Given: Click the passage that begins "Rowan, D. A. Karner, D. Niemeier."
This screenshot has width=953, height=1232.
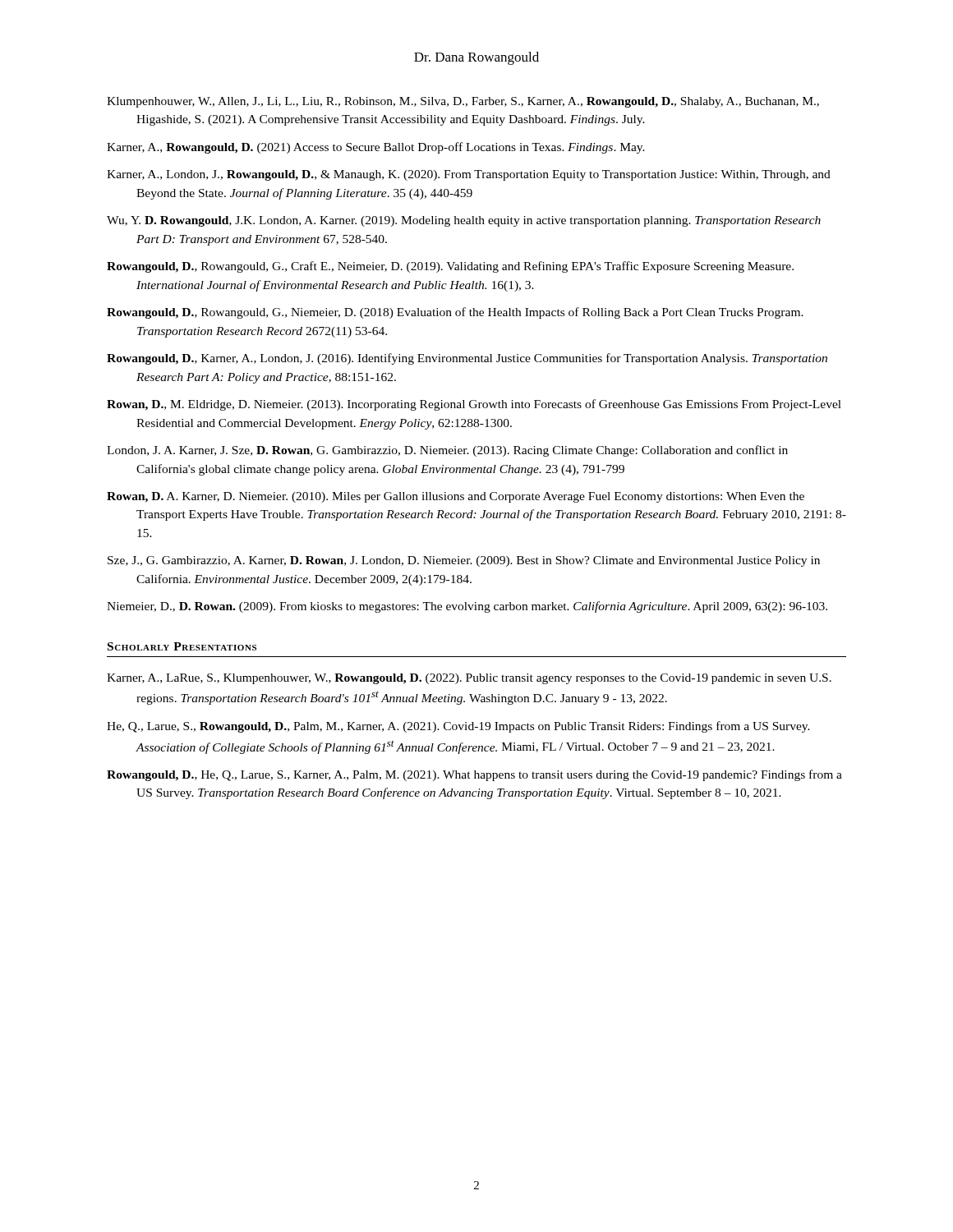Looking at the screenshot, I should click(x=476, y=514).
